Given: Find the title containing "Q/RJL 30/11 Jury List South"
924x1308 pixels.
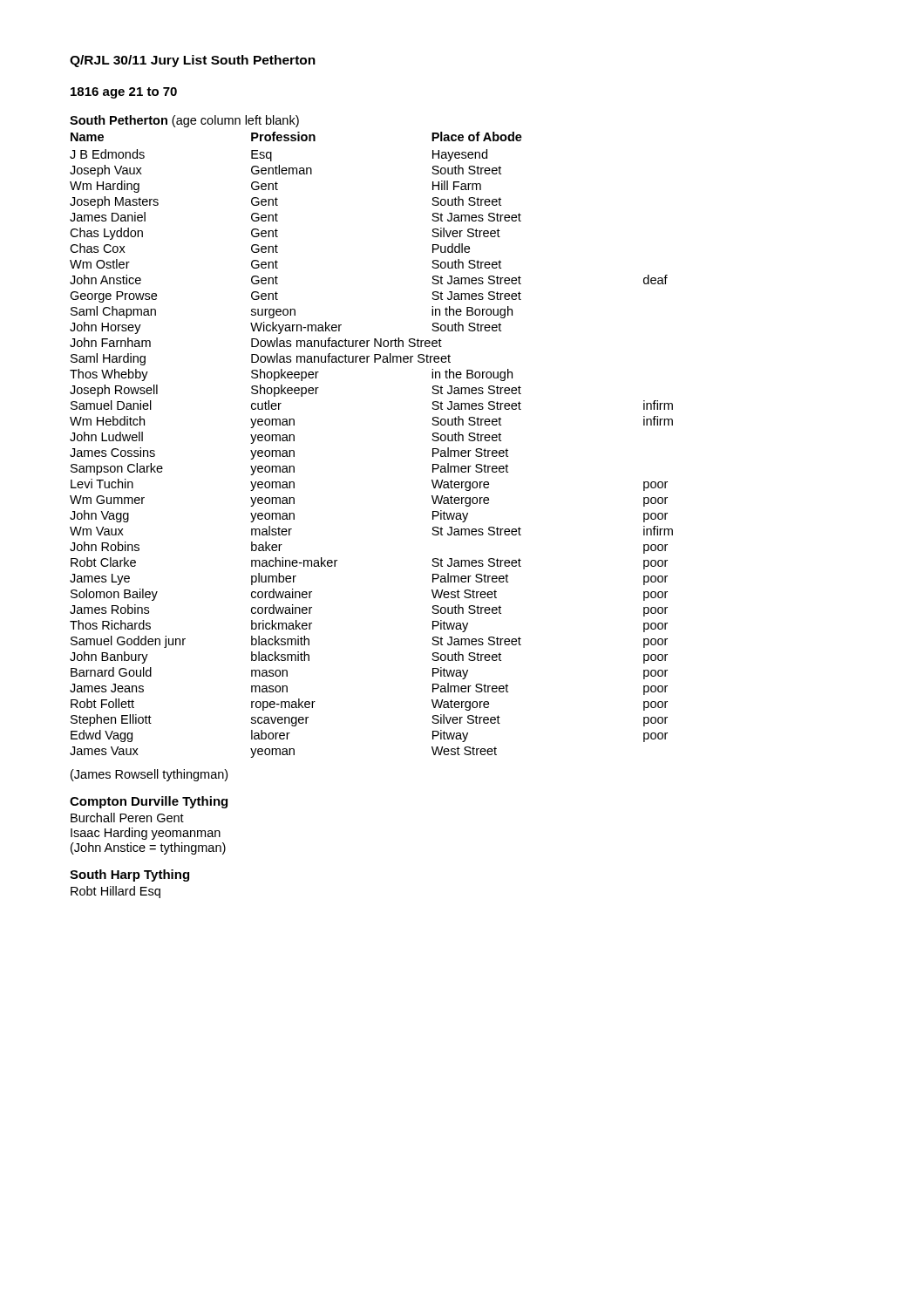Looking at the screenshot, I should click(x=193, y=60).
